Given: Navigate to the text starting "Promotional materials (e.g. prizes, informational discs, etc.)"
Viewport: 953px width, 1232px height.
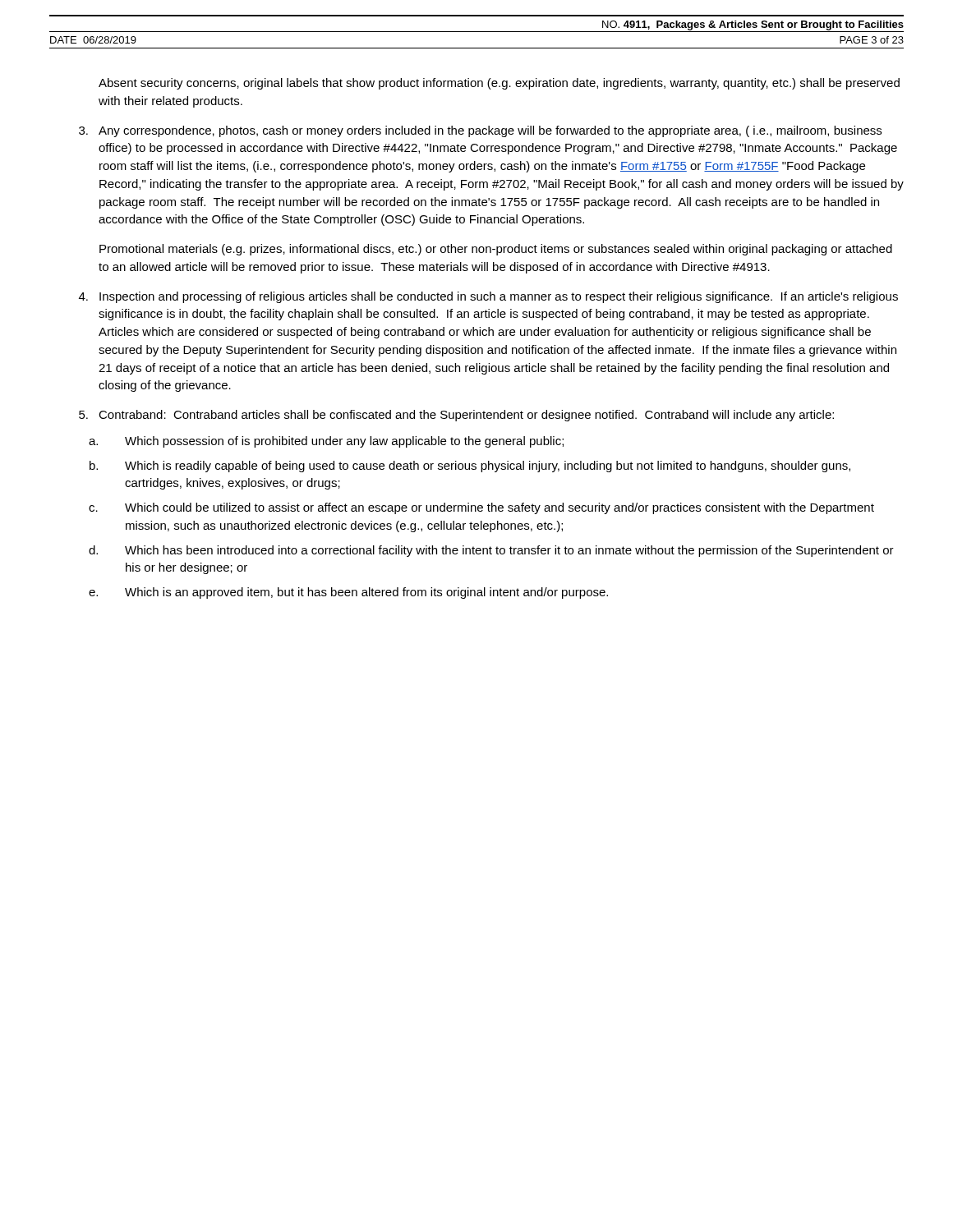Looking at the screenshot, I should click(496, 257).
